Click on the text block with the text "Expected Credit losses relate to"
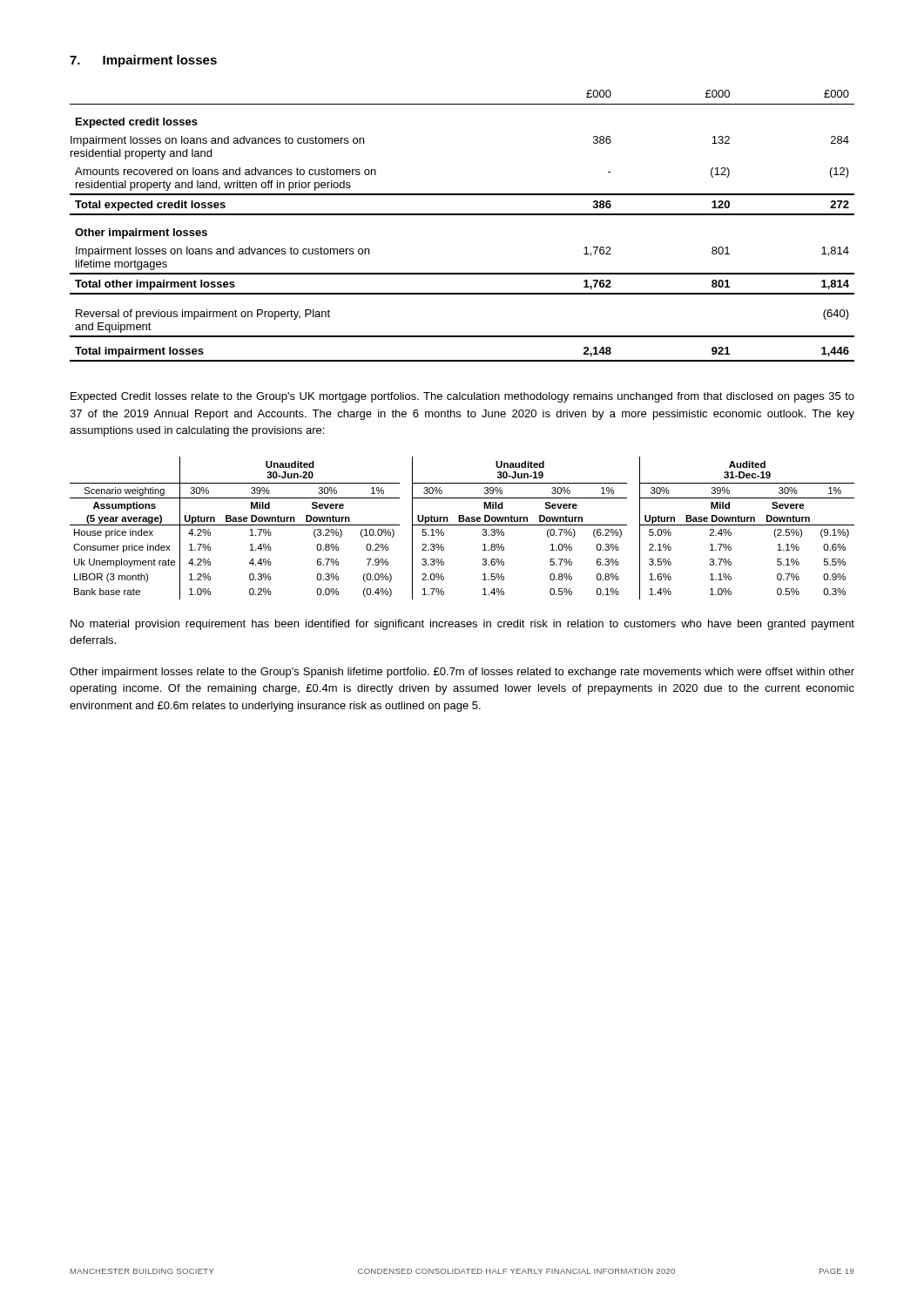 (x=462, y=413)
